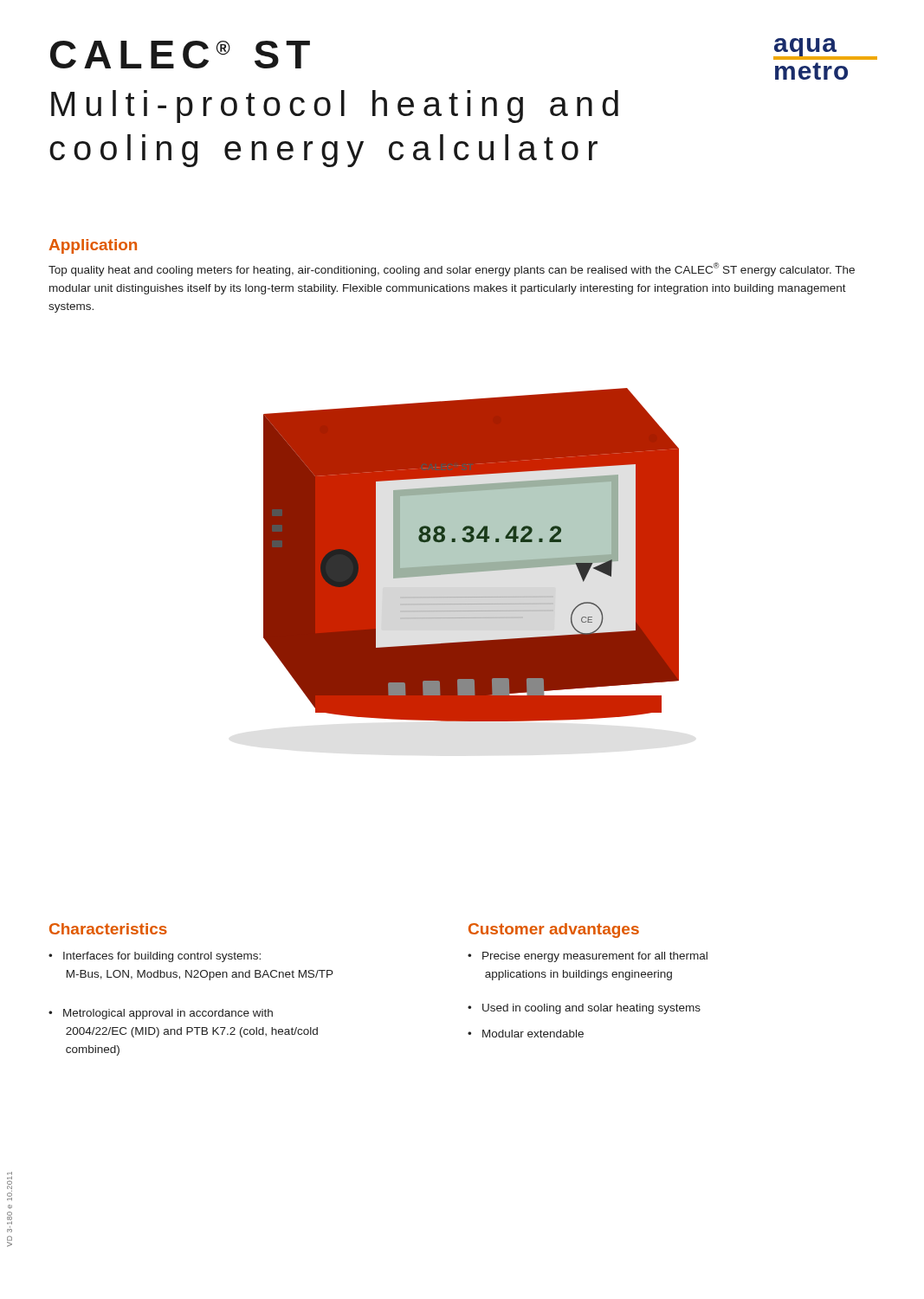Locate the text "• Modular extendable"
924x1299 pixels.
click(526, 1034)
